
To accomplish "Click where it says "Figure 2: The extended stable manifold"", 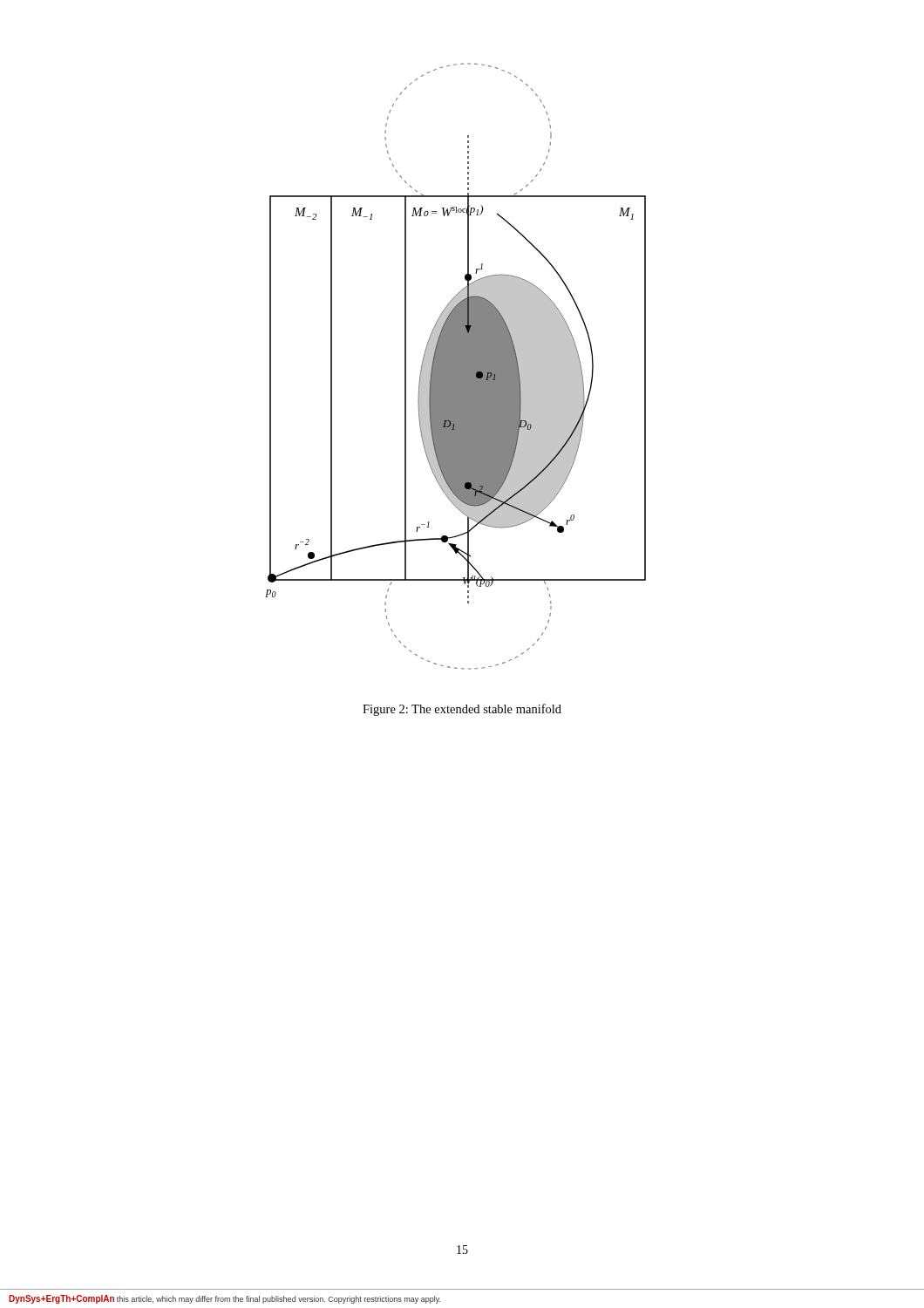I will 462,709.
